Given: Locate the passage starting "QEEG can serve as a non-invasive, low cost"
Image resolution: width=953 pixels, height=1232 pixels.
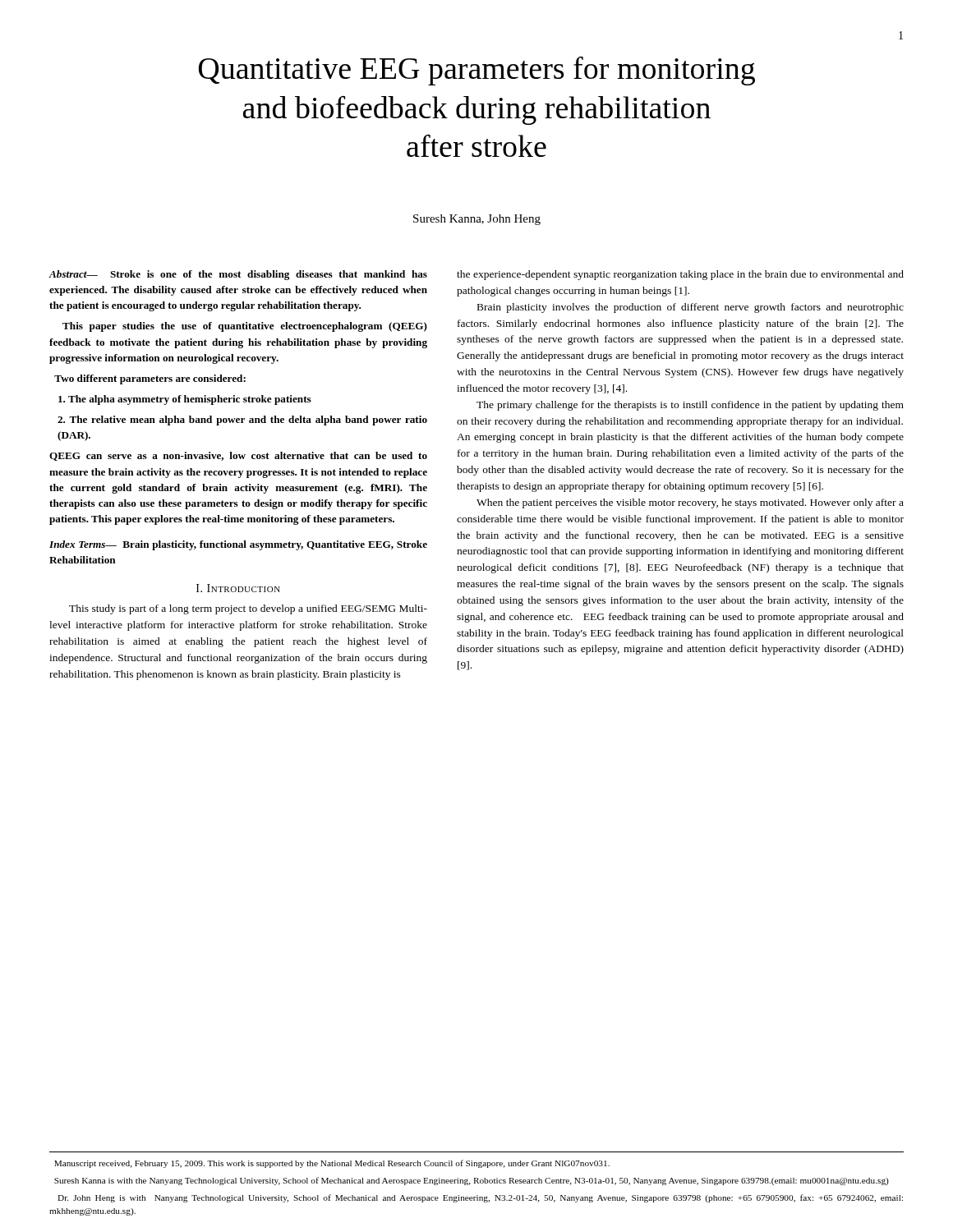Looking at the screenshot, I should (238, 487).
